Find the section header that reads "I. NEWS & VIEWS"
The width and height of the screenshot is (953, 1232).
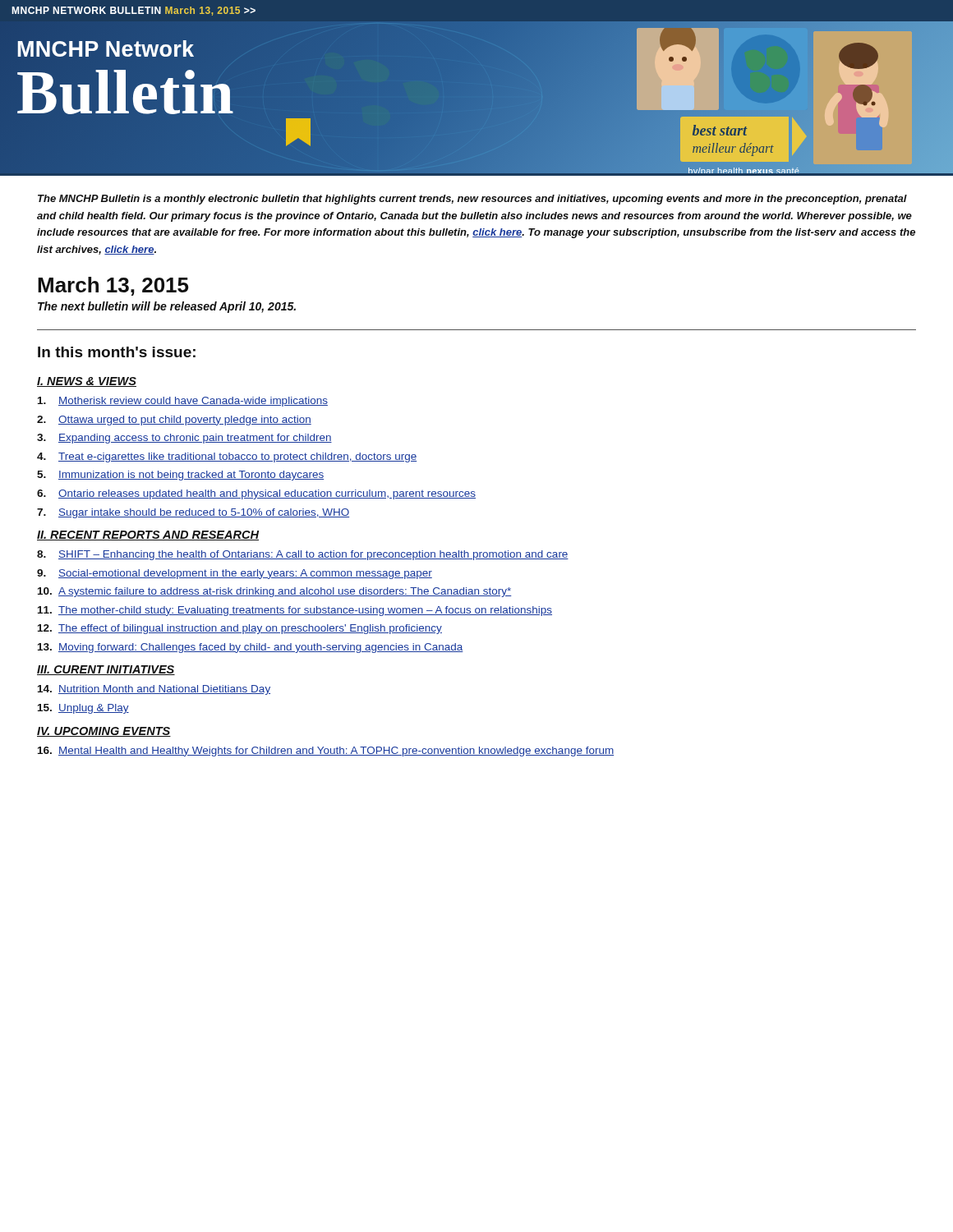pyautogui.click(x=87, y=381)
